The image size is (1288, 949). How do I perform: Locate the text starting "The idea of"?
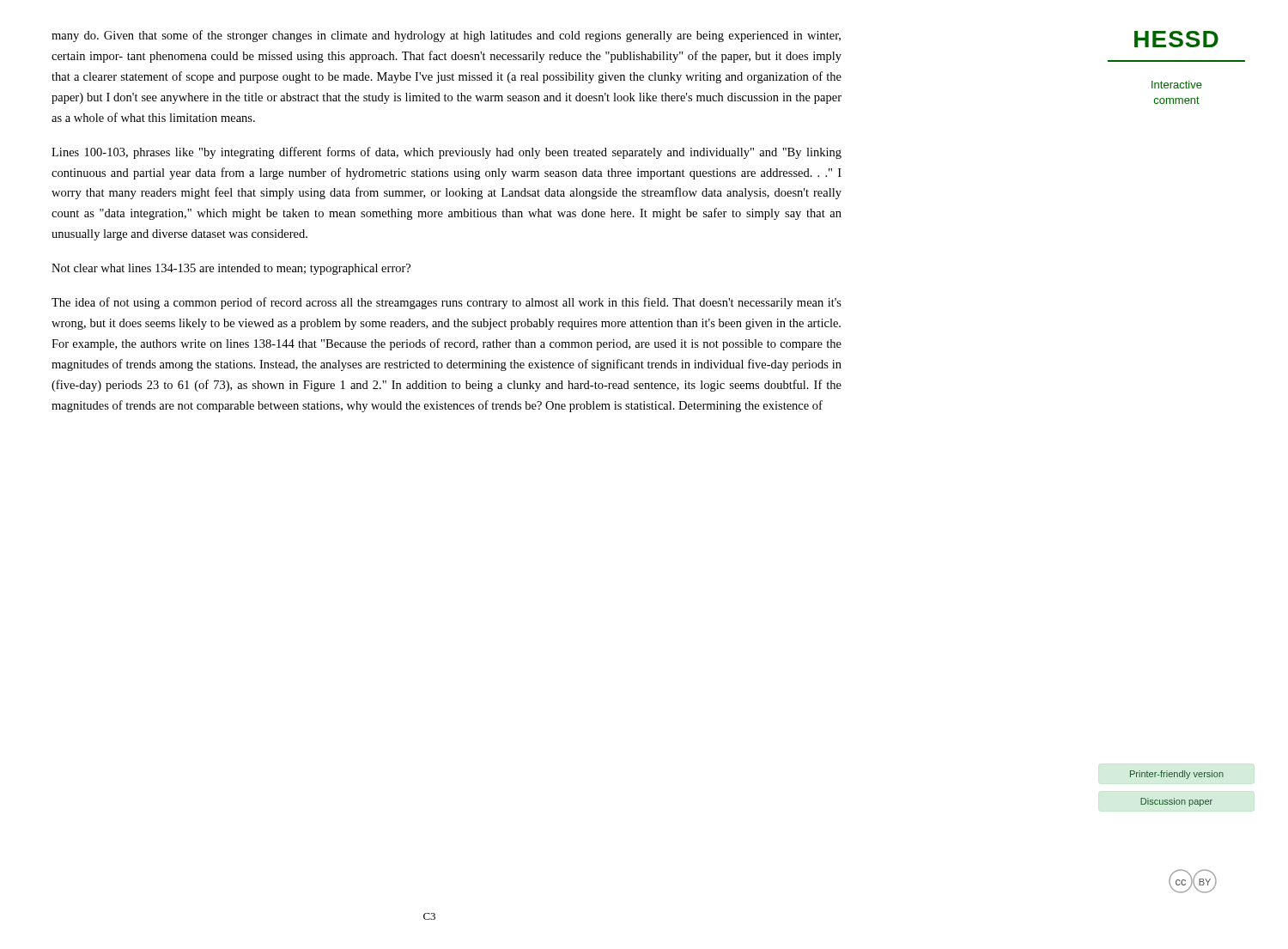[446, 355]
